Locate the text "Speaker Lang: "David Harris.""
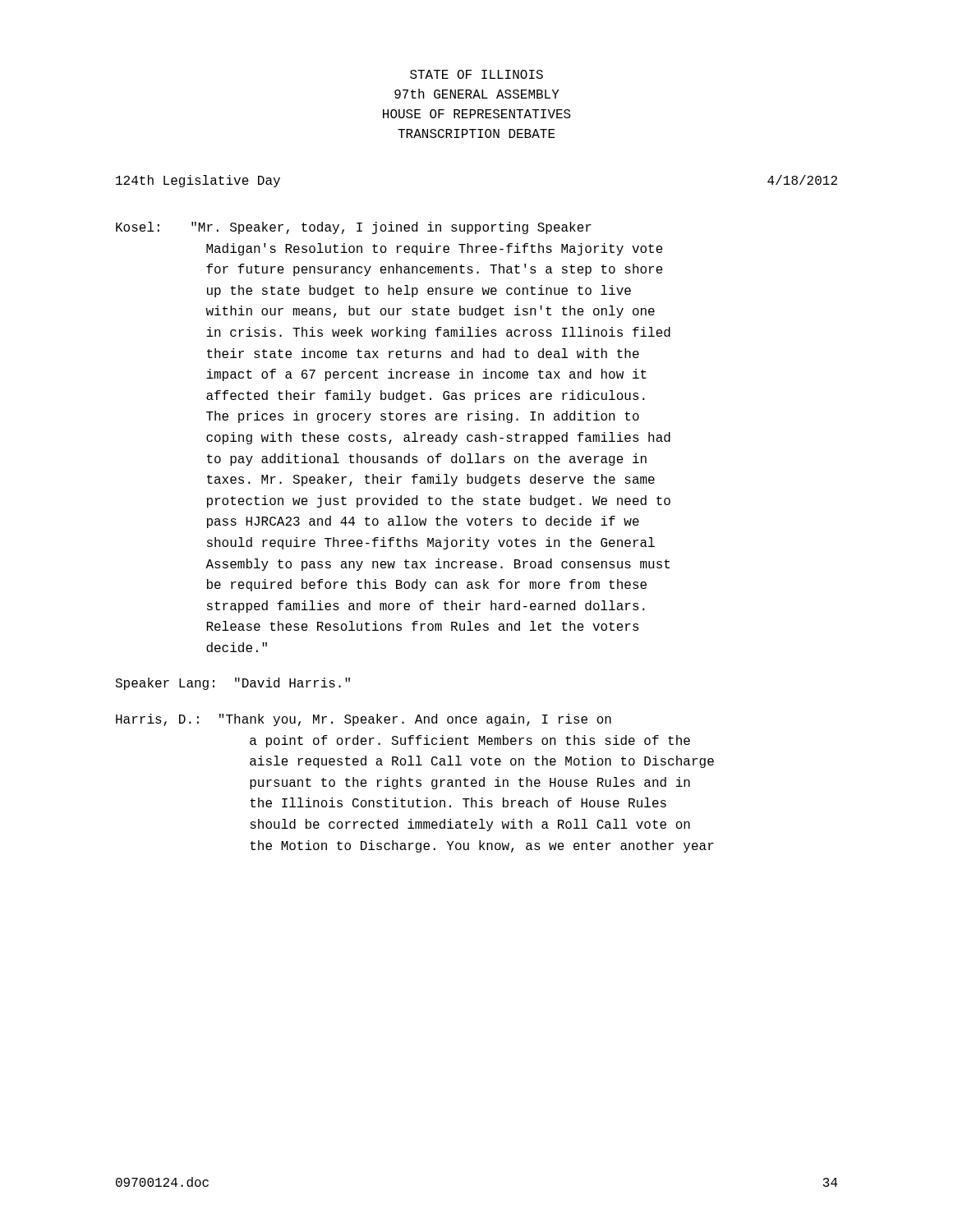953x1232 pixels. point(233,684)
